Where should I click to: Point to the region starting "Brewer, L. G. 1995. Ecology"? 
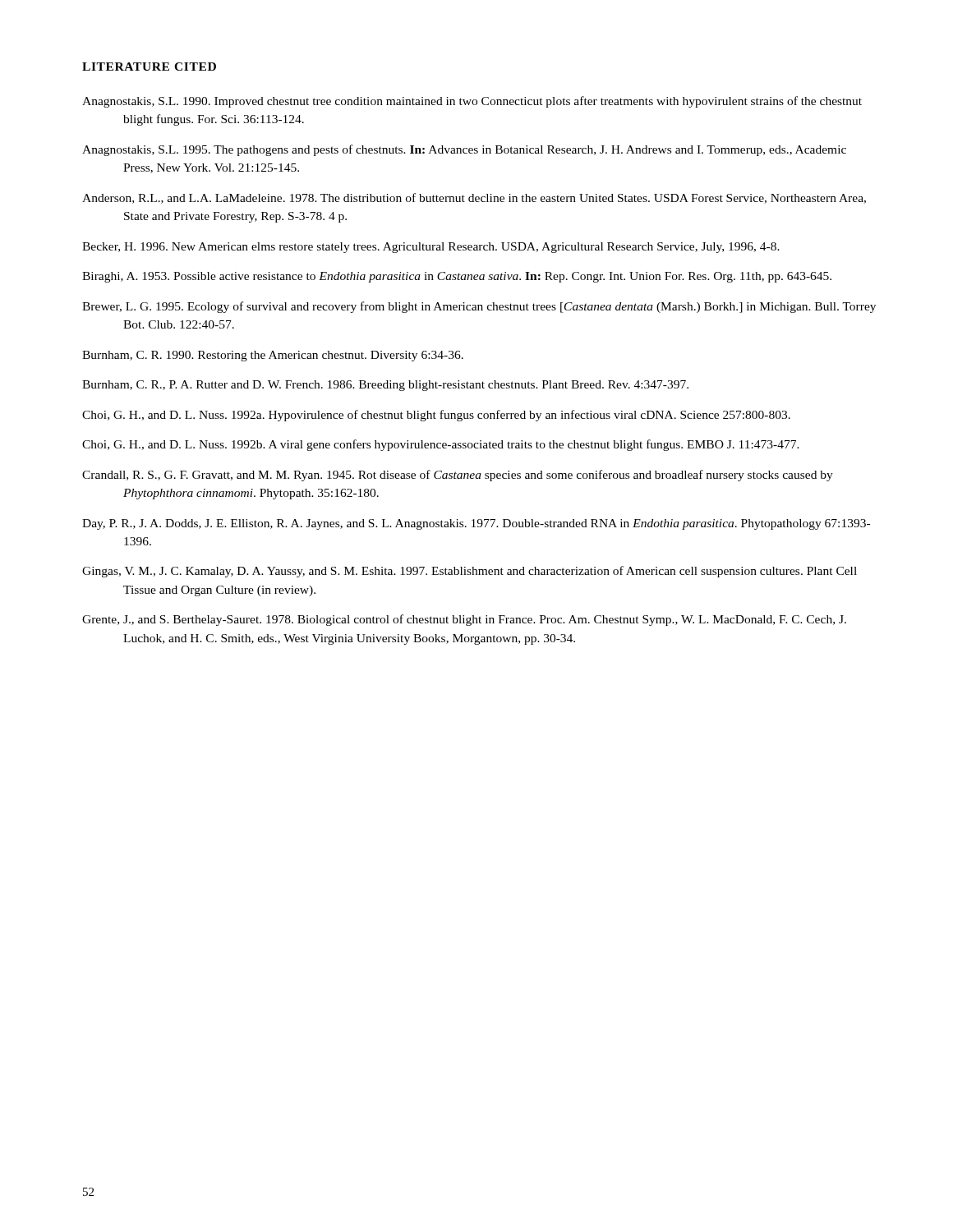479,315
